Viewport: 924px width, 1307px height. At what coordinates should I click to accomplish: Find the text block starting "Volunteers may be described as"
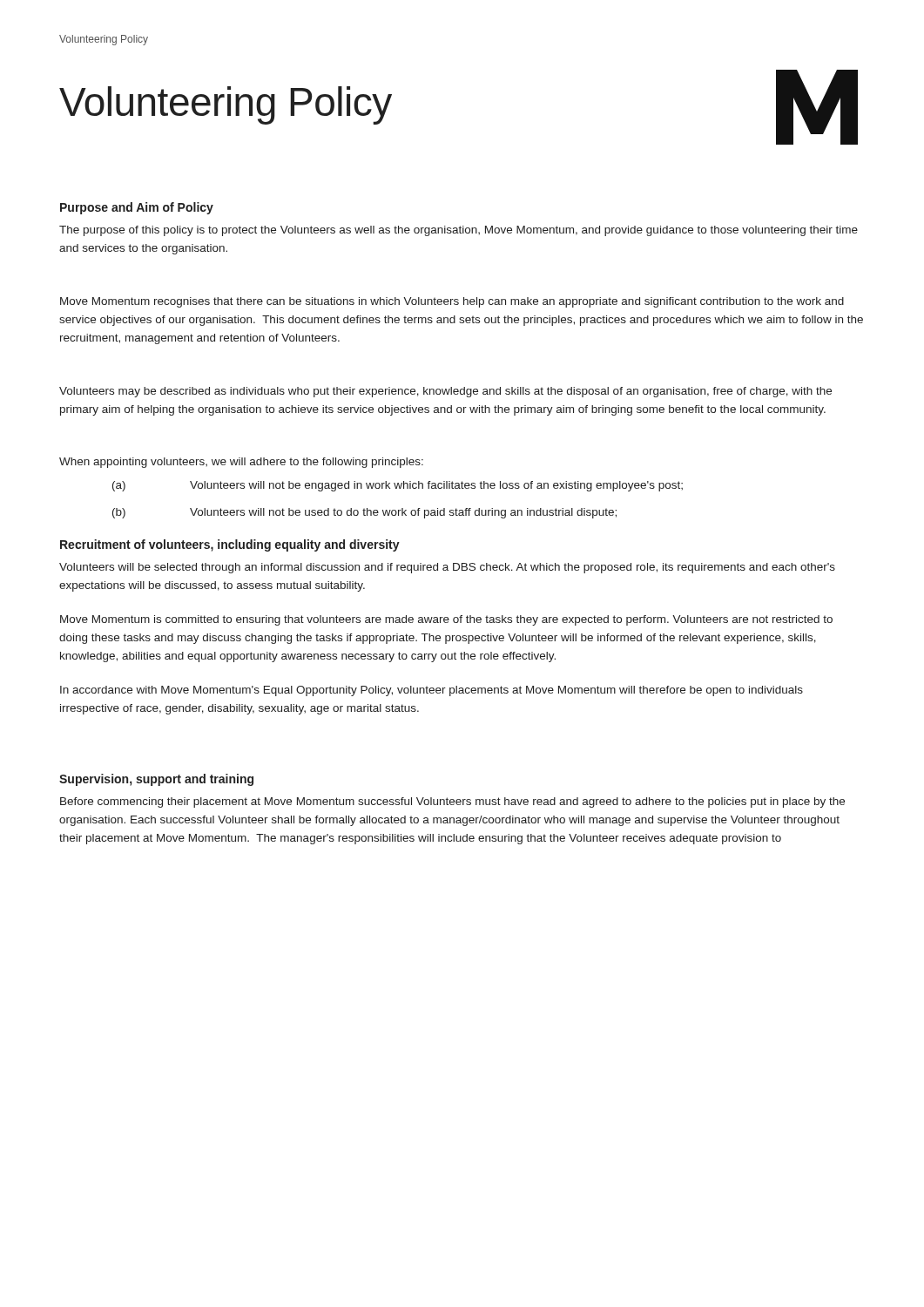coord(446,400)
